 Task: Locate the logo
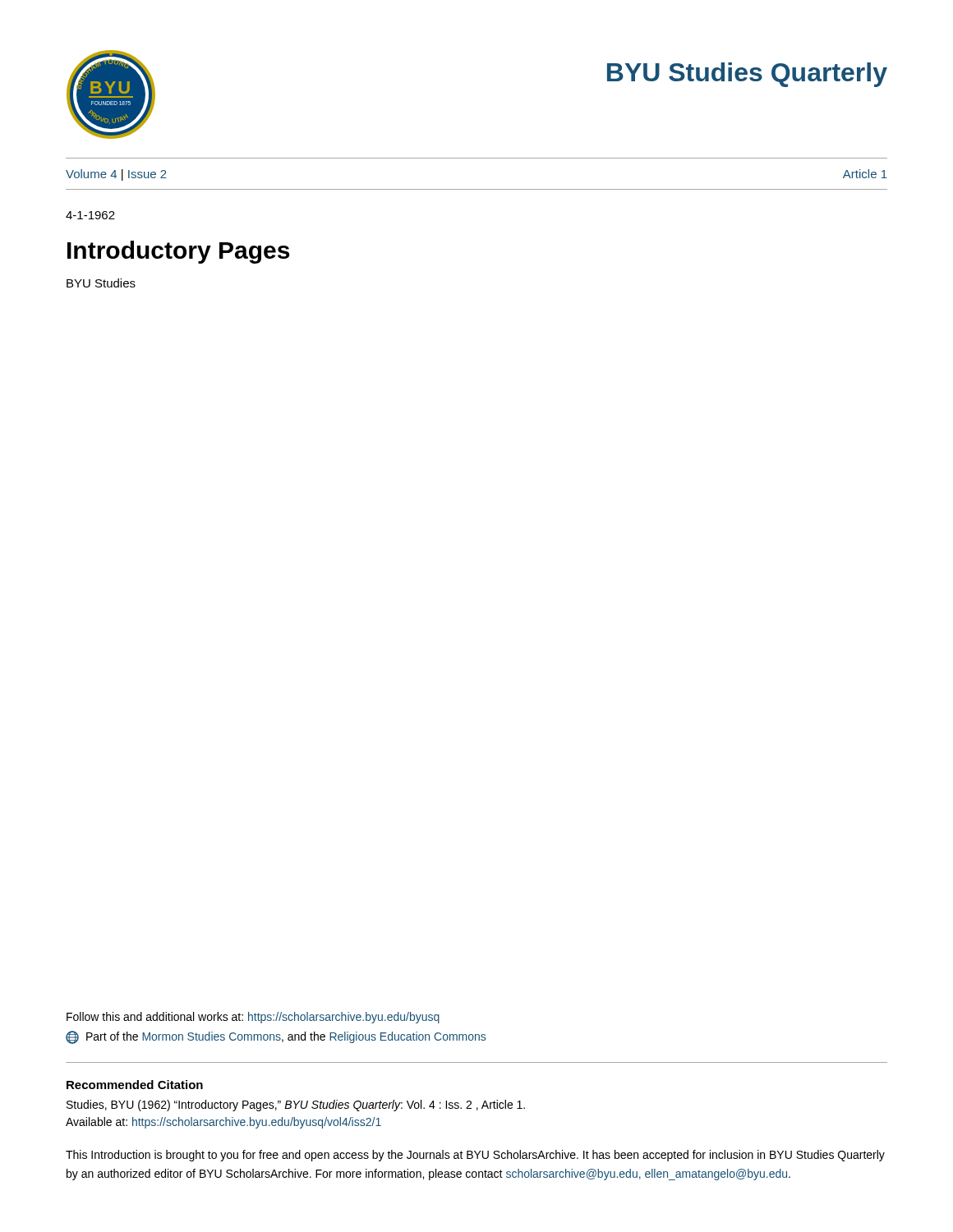coord(115,96)
